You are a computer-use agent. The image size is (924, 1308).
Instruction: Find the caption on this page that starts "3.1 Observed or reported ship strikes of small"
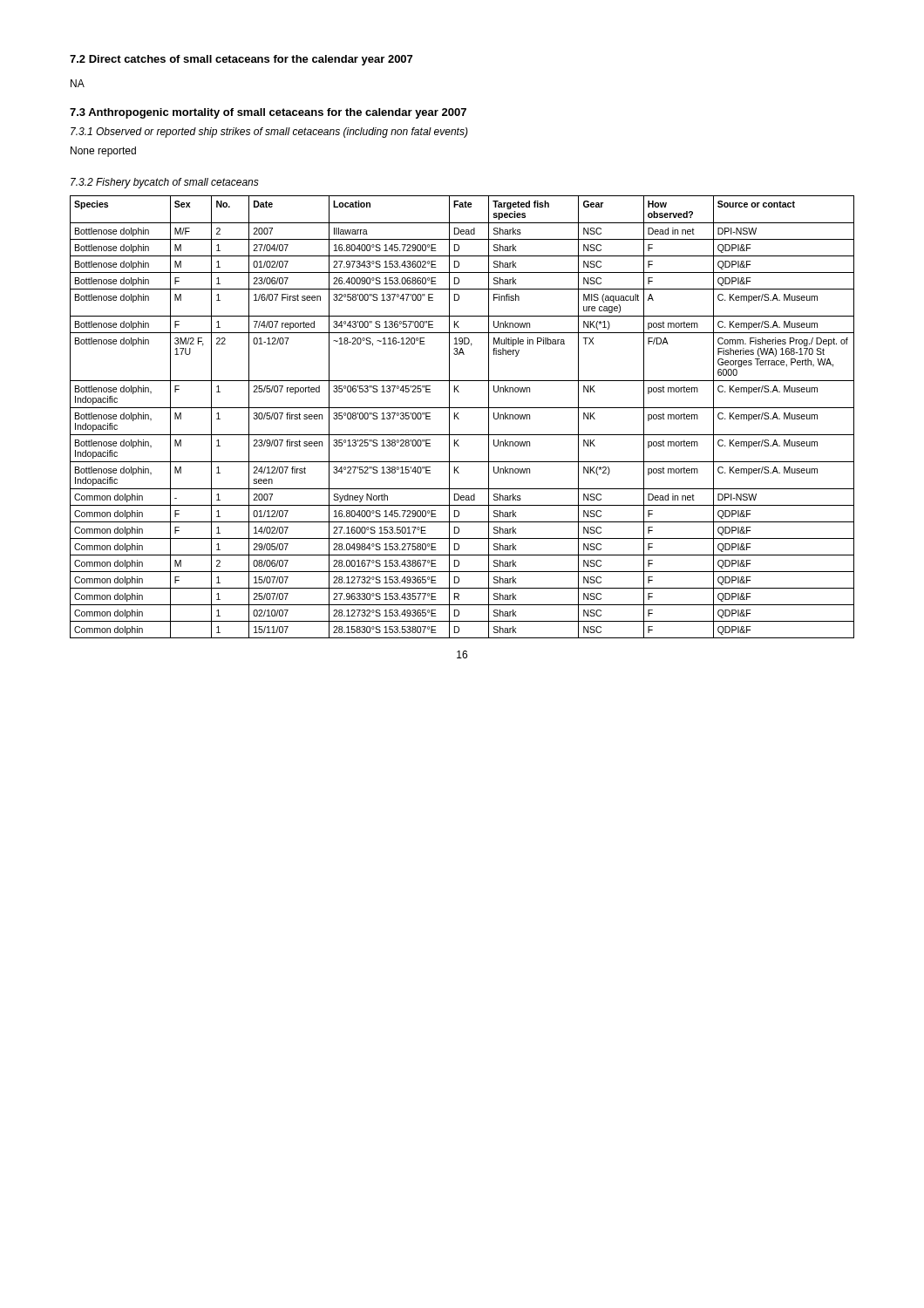coord(269,132)
